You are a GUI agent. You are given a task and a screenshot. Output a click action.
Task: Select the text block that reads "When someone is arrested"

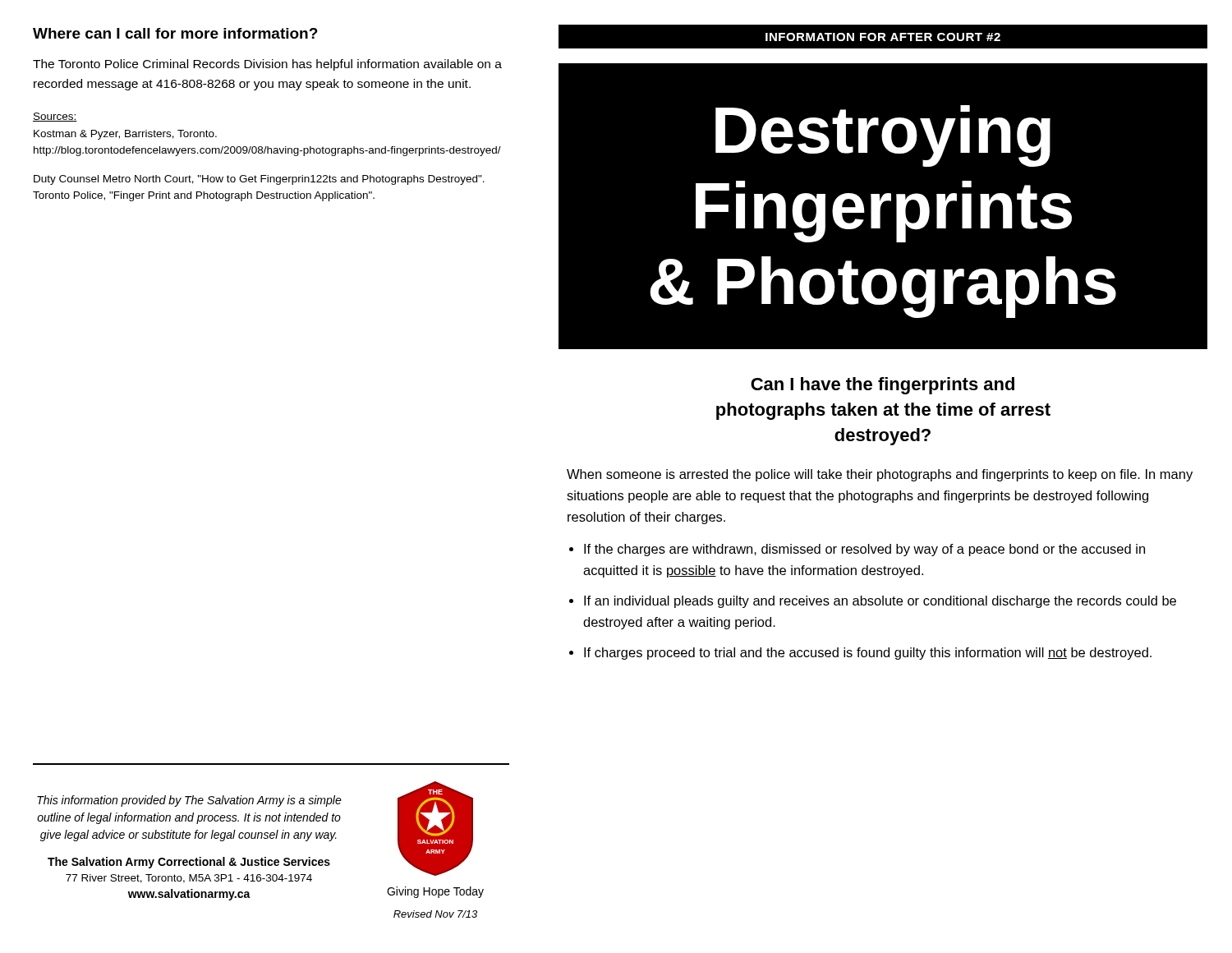(880, 495)
